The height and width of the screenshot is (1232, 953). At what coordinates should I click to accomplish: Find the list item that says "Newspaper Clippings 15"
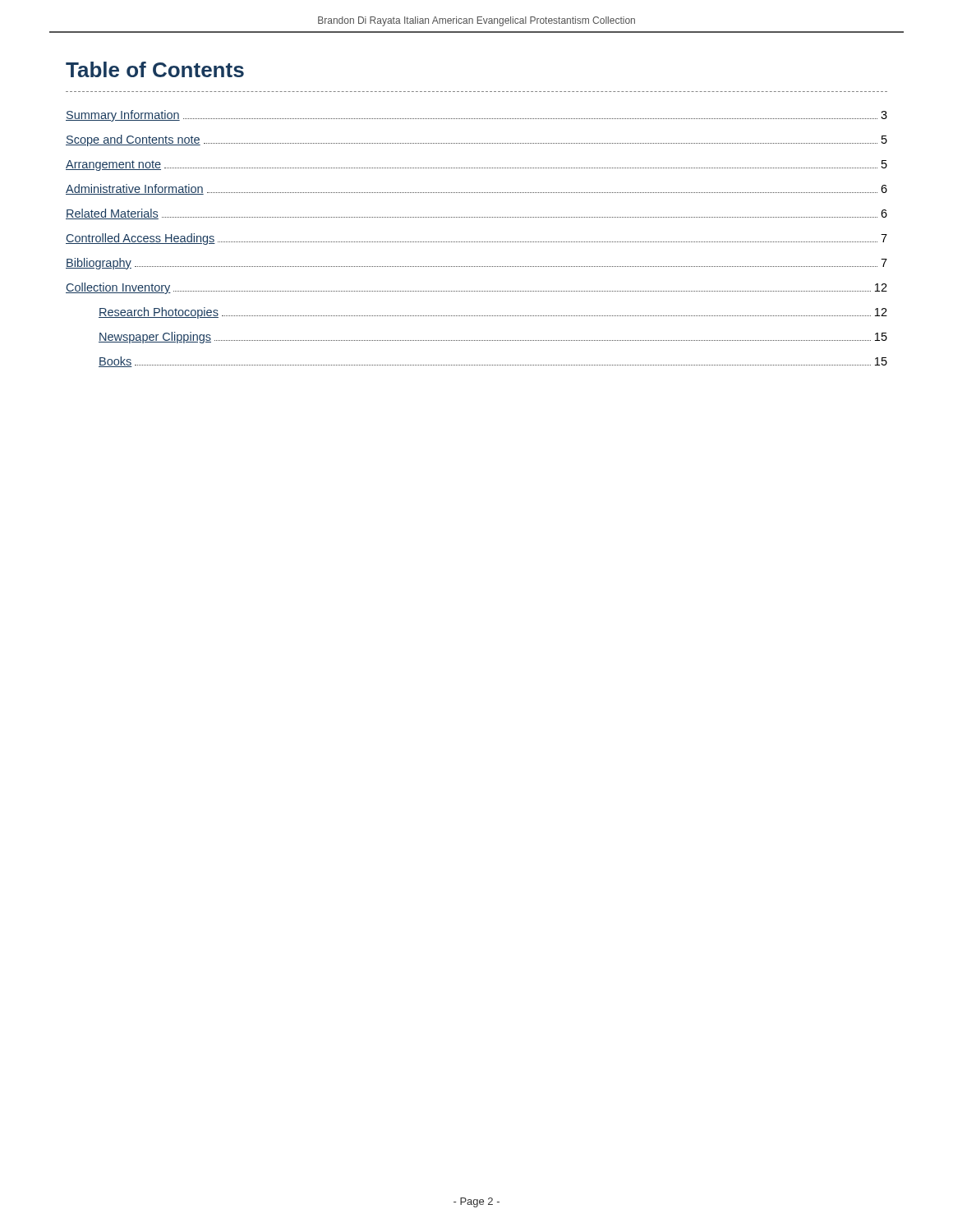[493, 337]
